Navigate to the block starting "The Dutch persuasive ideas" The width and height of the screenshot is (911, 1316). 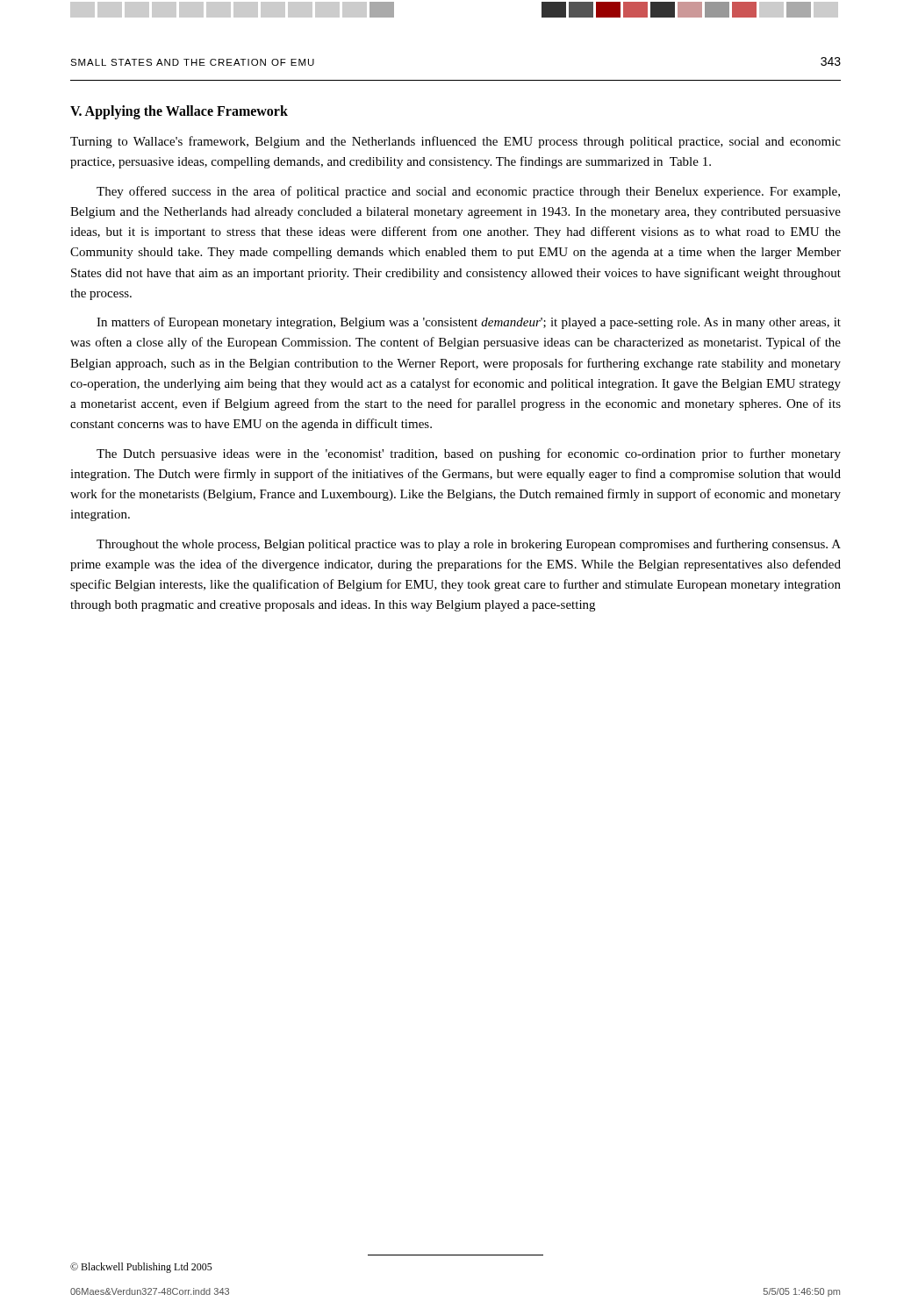456,484
